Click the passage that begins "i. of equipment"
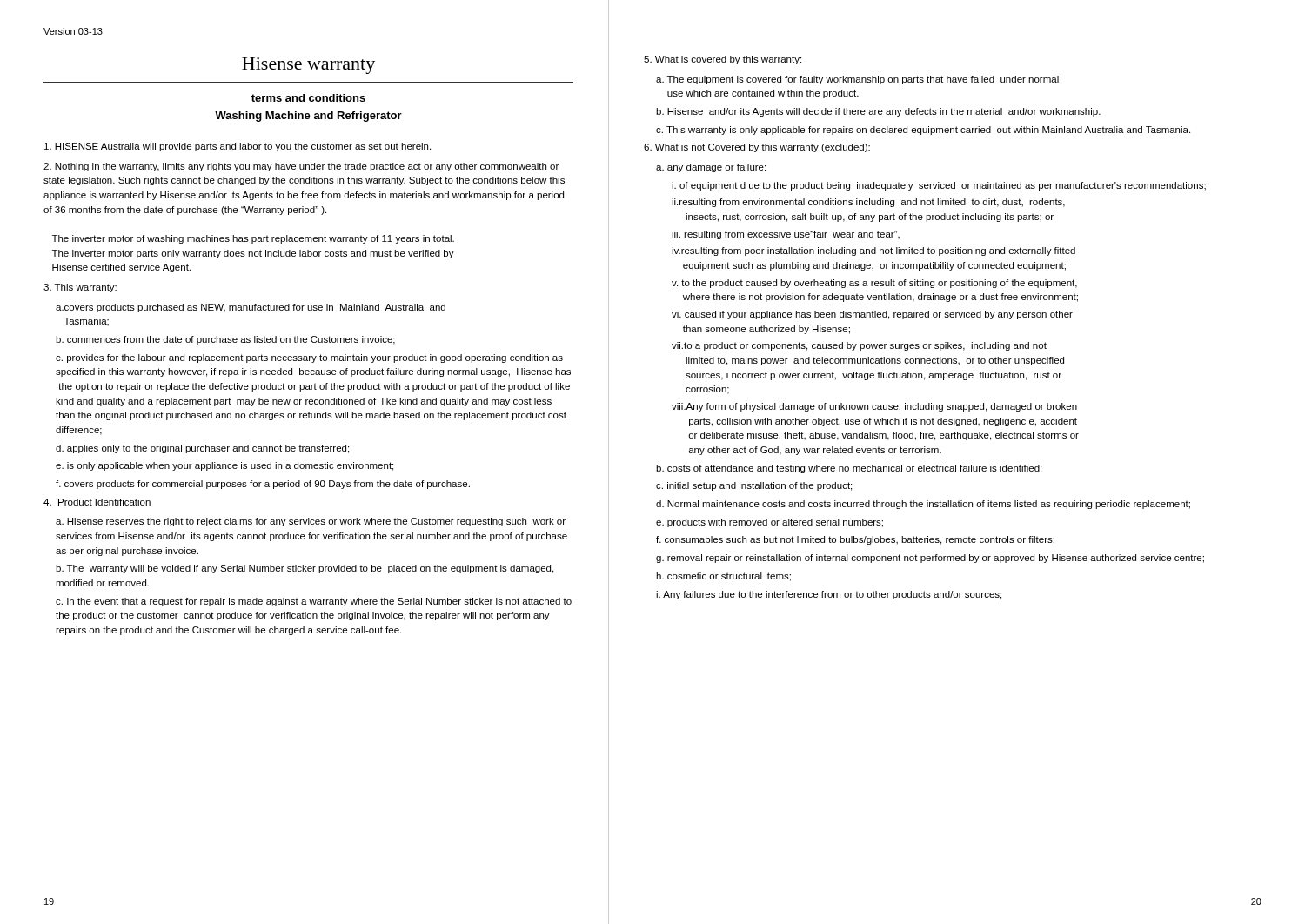The image size is (1305, 924). (x=939, y=185)
